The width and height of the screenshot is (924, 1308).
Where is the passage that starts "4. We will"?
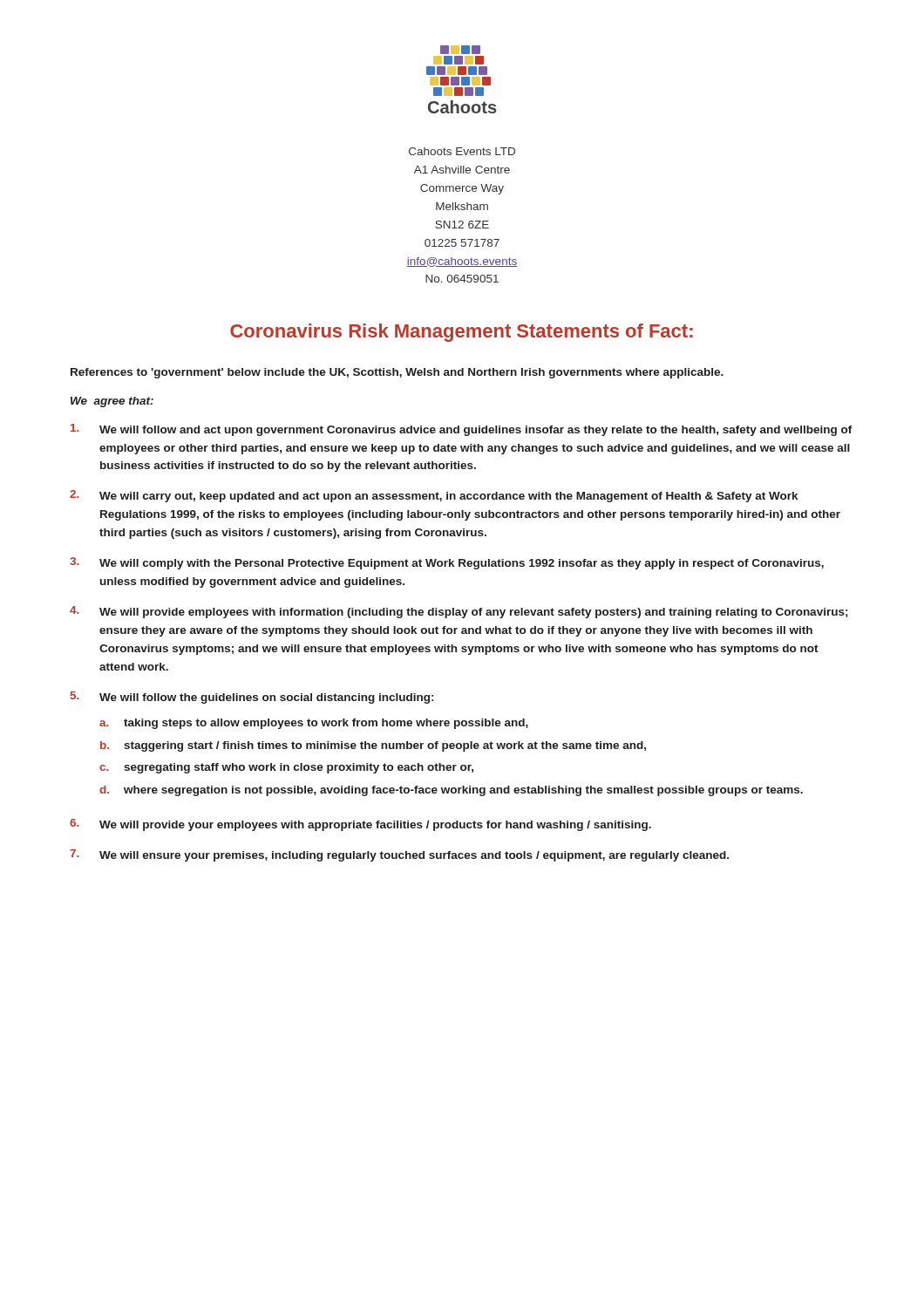pos(462,640)
